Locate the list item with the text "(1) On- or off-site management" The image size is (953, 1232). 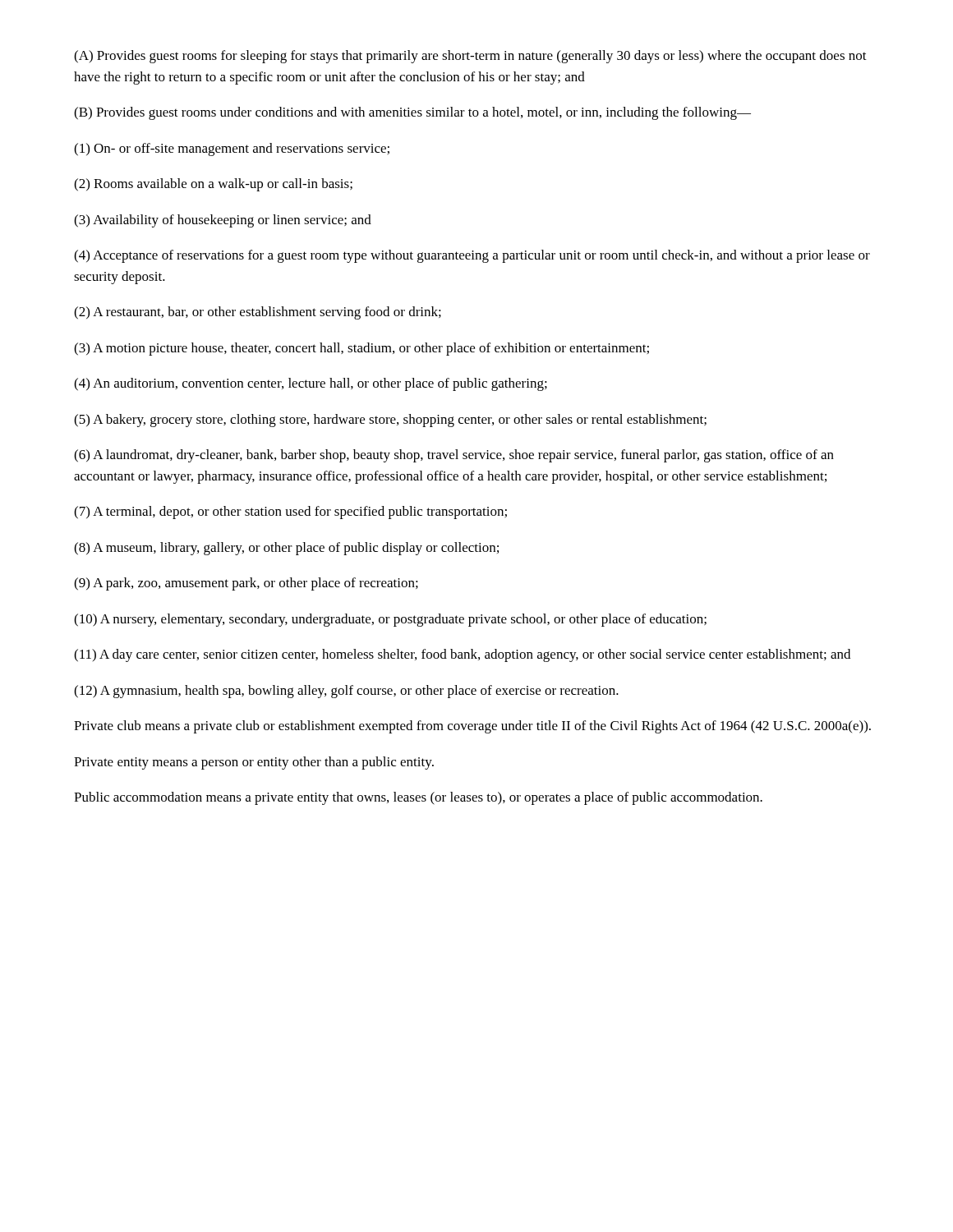pos(232,148)
